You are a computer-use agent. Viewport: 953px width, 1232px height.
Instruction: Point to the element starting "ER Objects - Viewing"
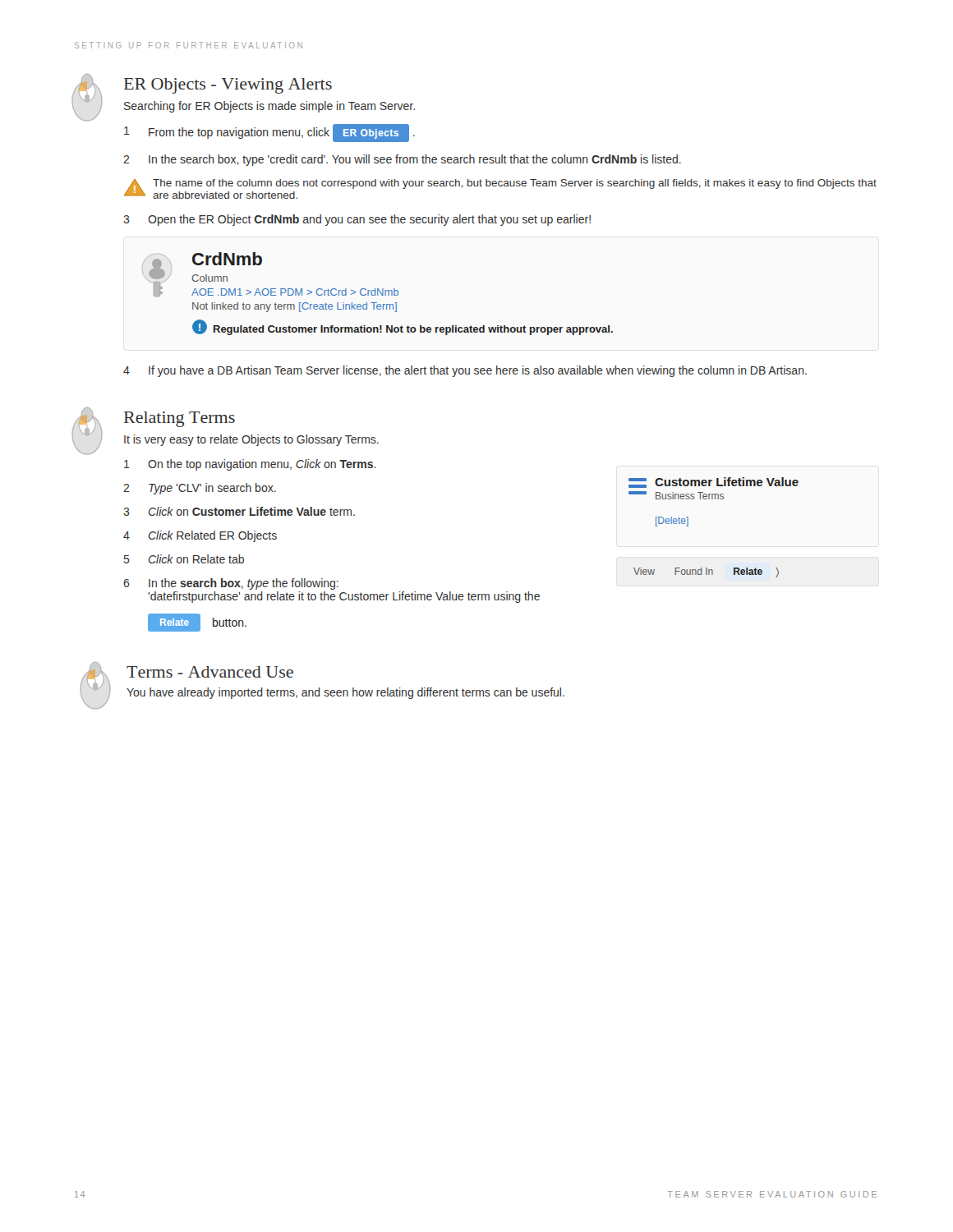(228, 83)
